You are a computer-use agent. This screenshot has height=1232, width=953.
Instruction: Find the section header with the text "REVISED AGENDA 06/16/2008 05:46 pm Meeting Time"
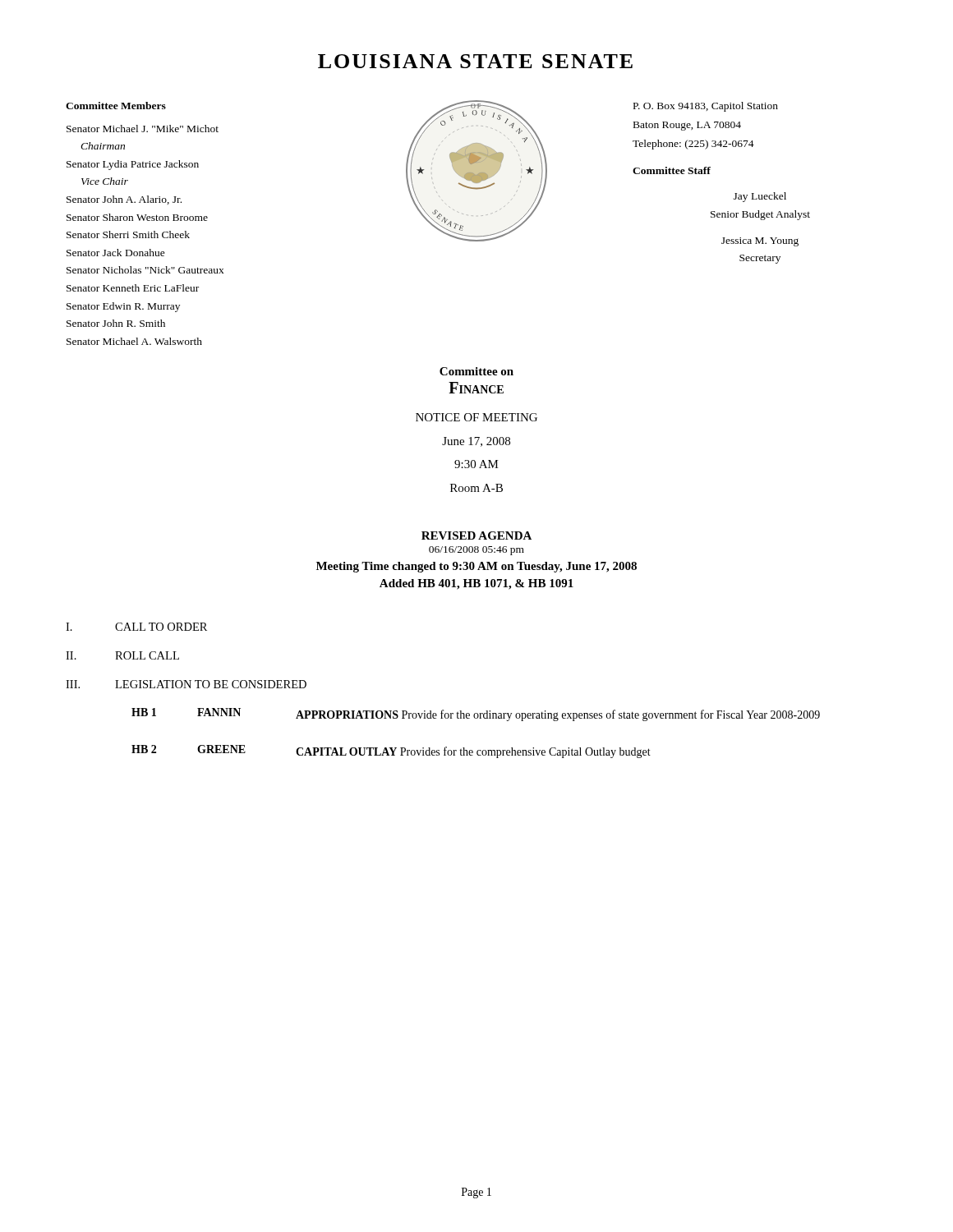pyautogui.click(x=476, y=560)
